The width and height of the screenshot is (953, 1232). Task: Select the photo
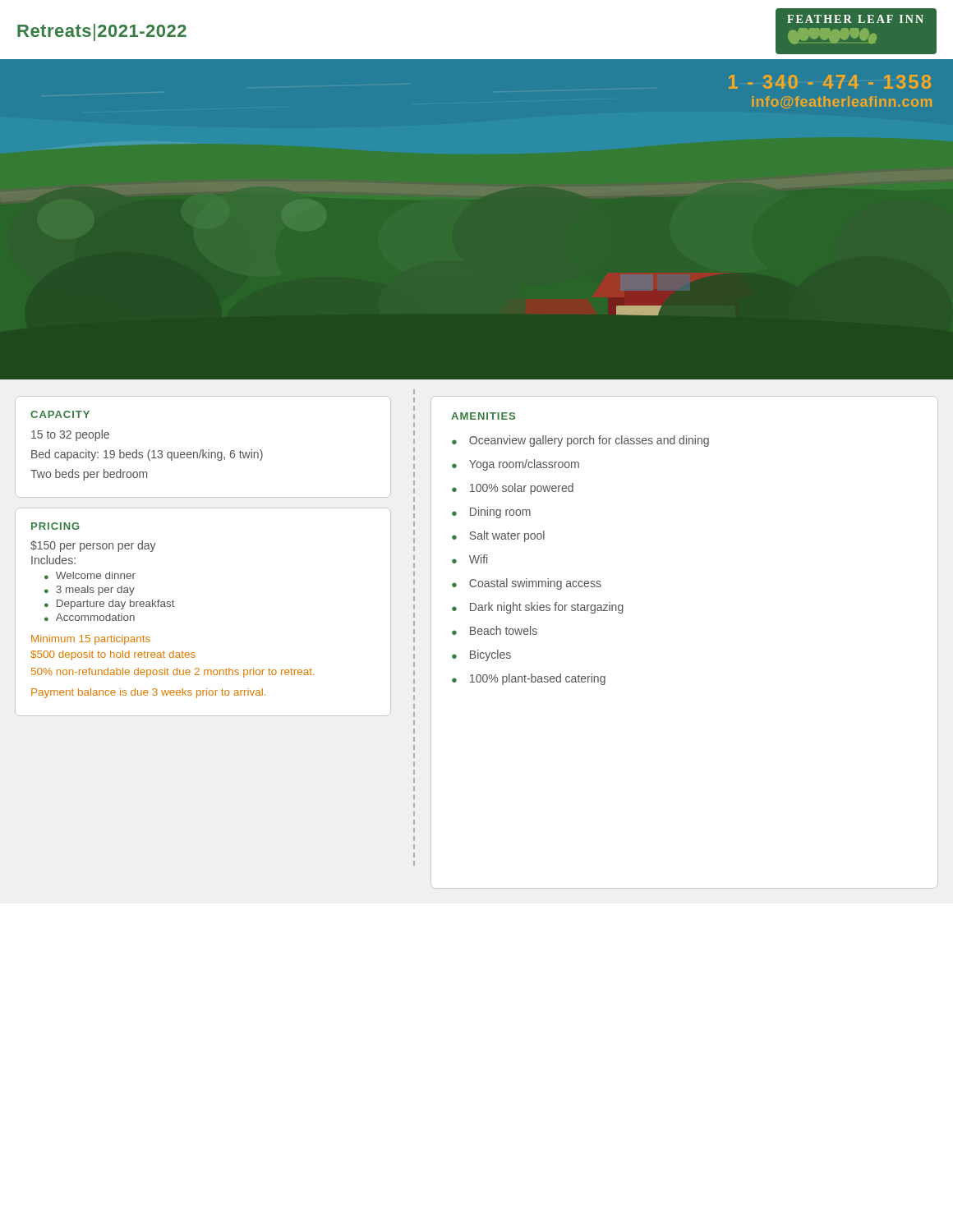point(476,219)
